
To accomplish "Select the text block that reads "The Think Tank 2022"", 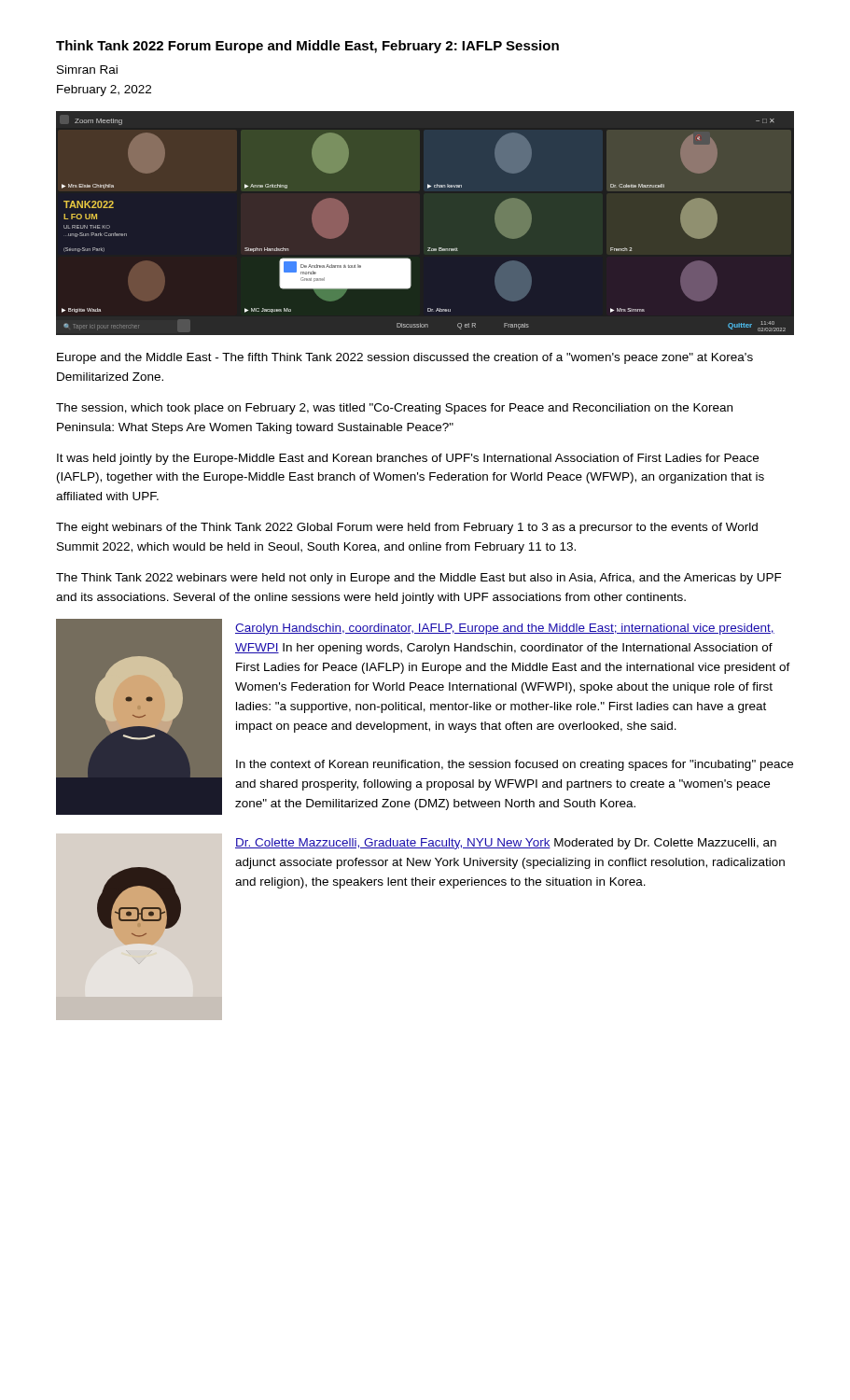I will (419, 587).
